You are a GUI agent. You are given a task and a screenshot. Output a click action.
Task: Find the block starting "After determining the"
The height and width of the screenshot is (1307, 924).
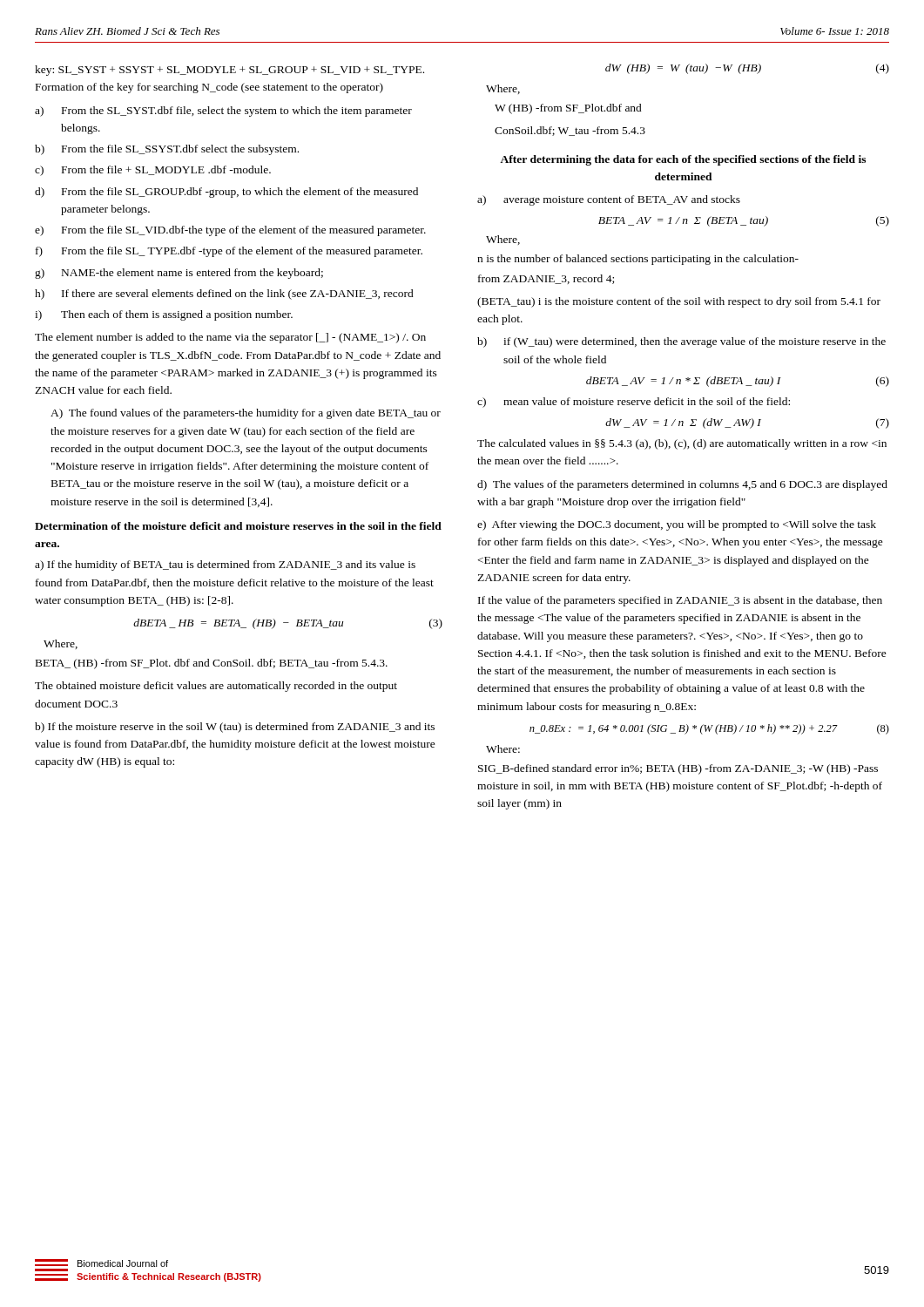pyautogui.click(x=683, y=167)
